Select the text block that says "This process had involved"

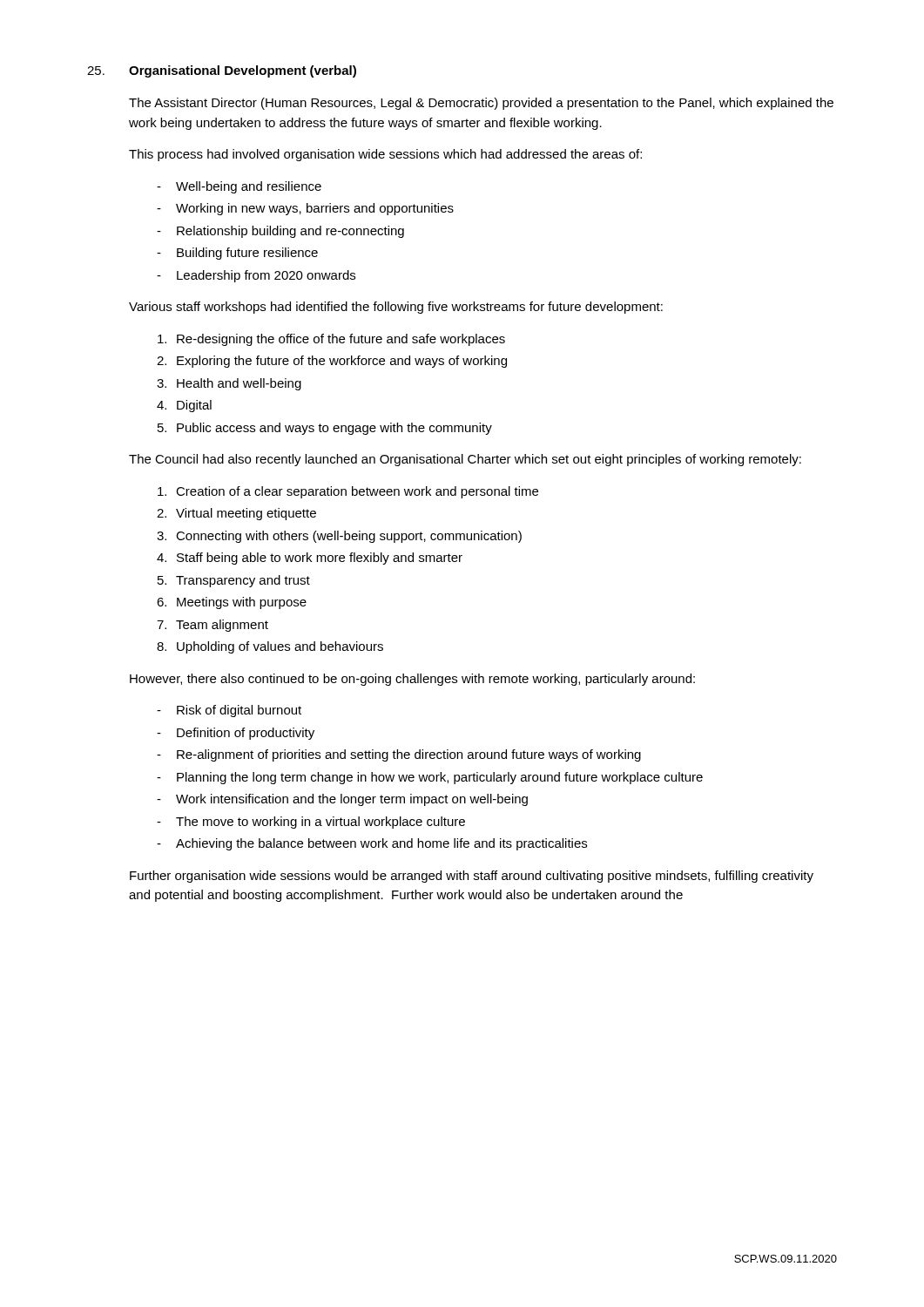[x=386, y=154]
